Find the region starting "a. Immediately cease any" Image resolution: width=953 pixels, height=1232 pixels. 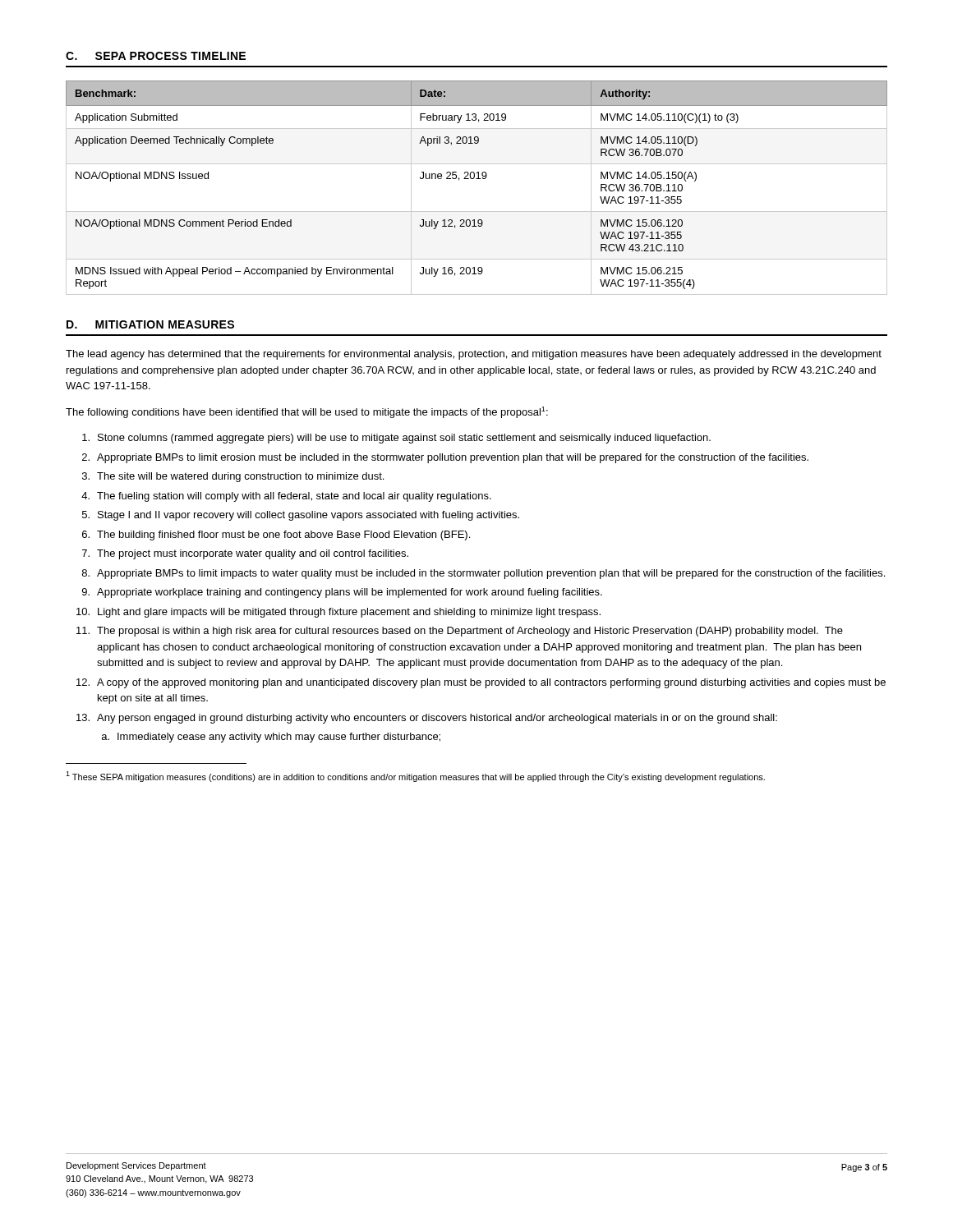(271, 738)
